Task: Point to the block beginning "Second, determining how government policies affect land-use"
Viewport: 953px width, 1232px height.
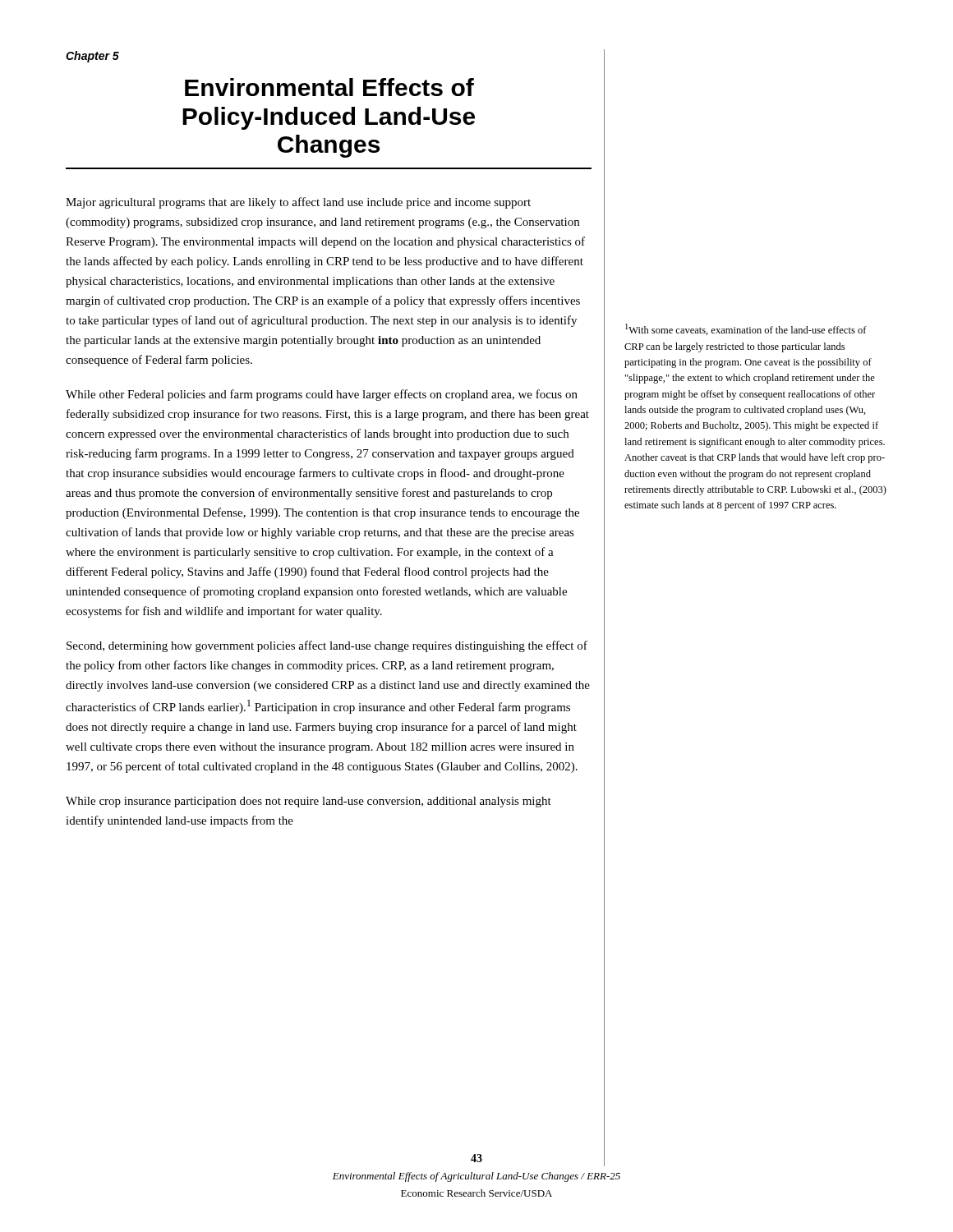Action: pos(328,706)
